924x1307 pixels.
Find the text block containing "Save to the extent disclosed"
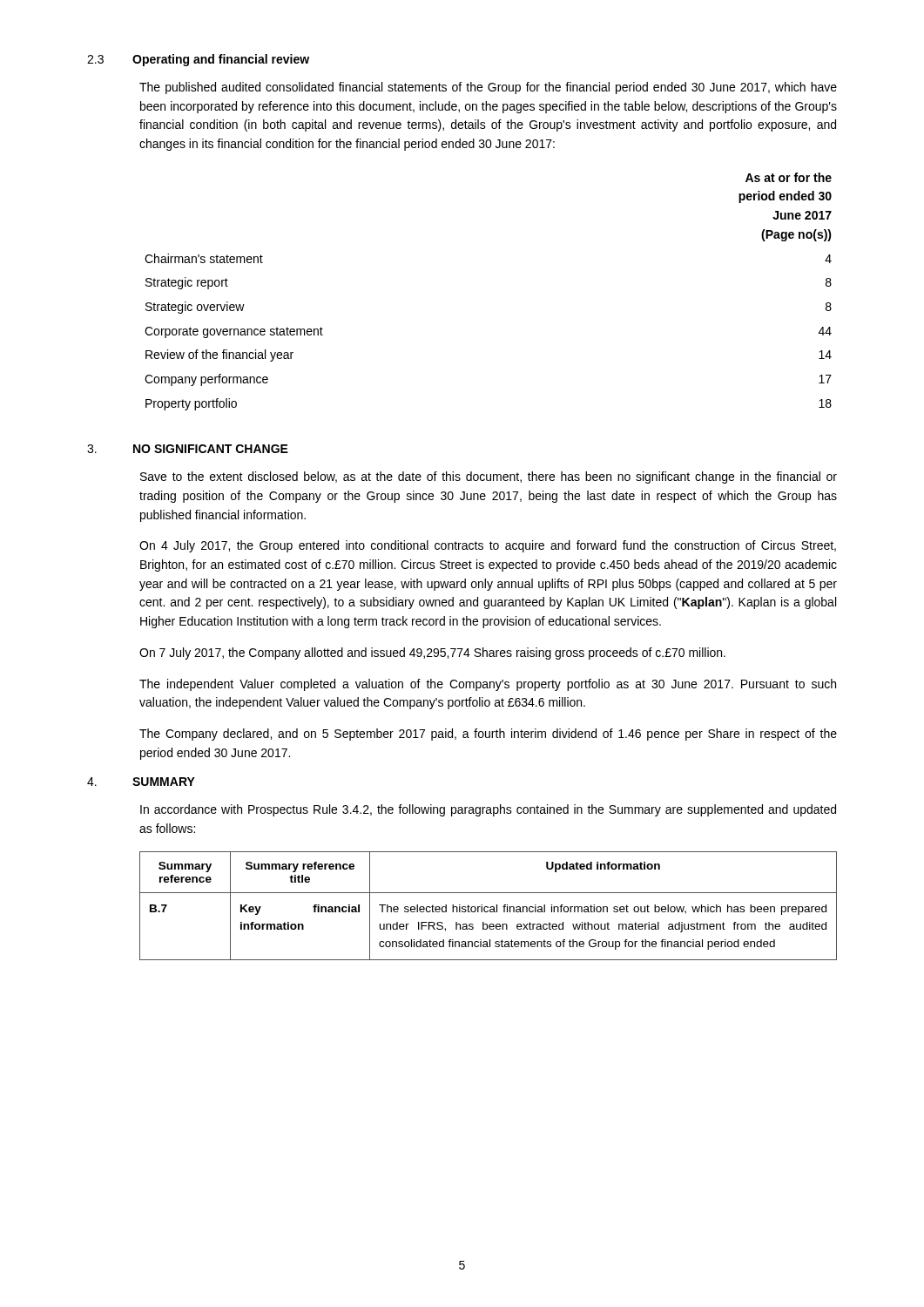(x=488, y=496)
